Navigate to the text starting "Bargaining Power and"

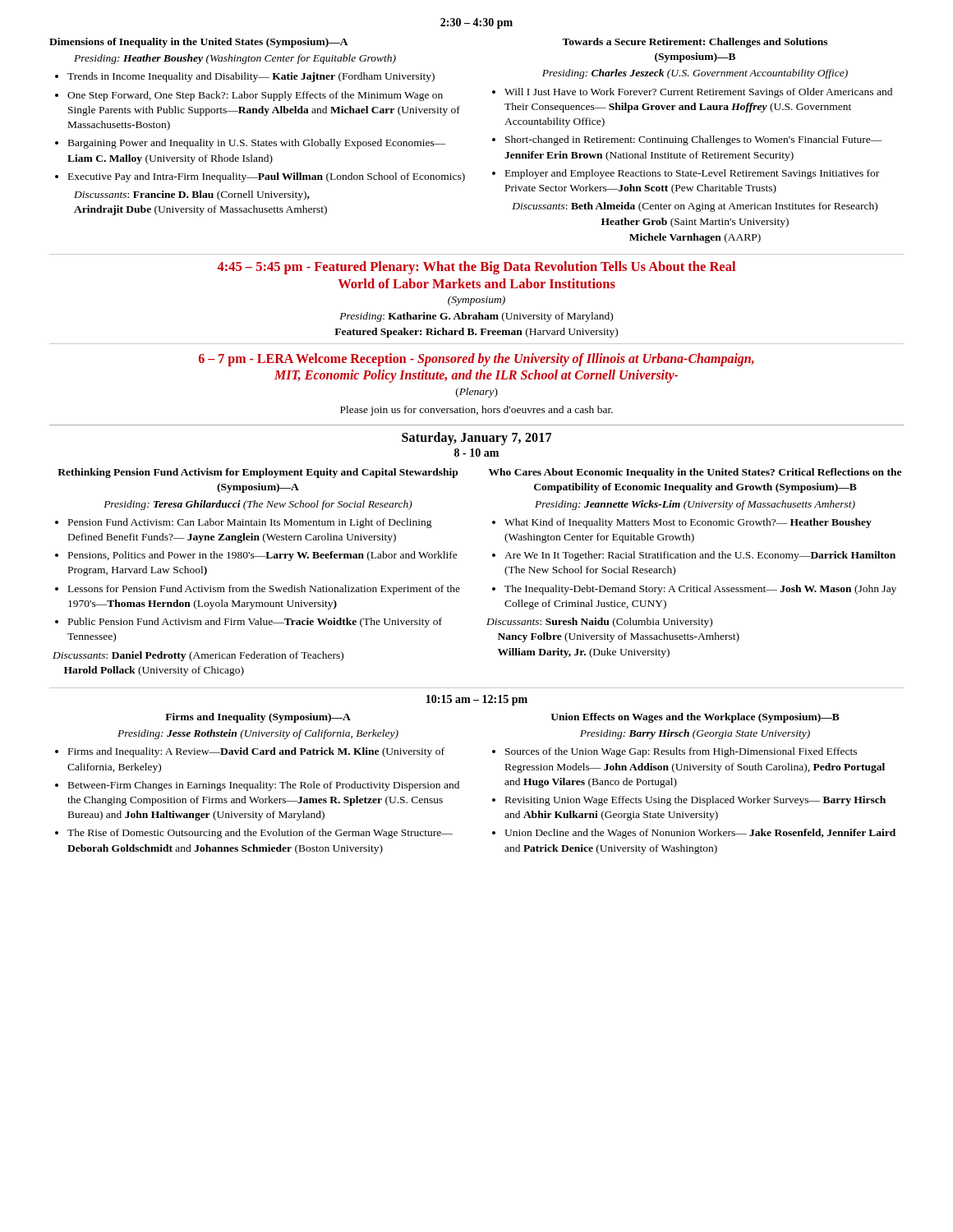[x=256, y=150]
